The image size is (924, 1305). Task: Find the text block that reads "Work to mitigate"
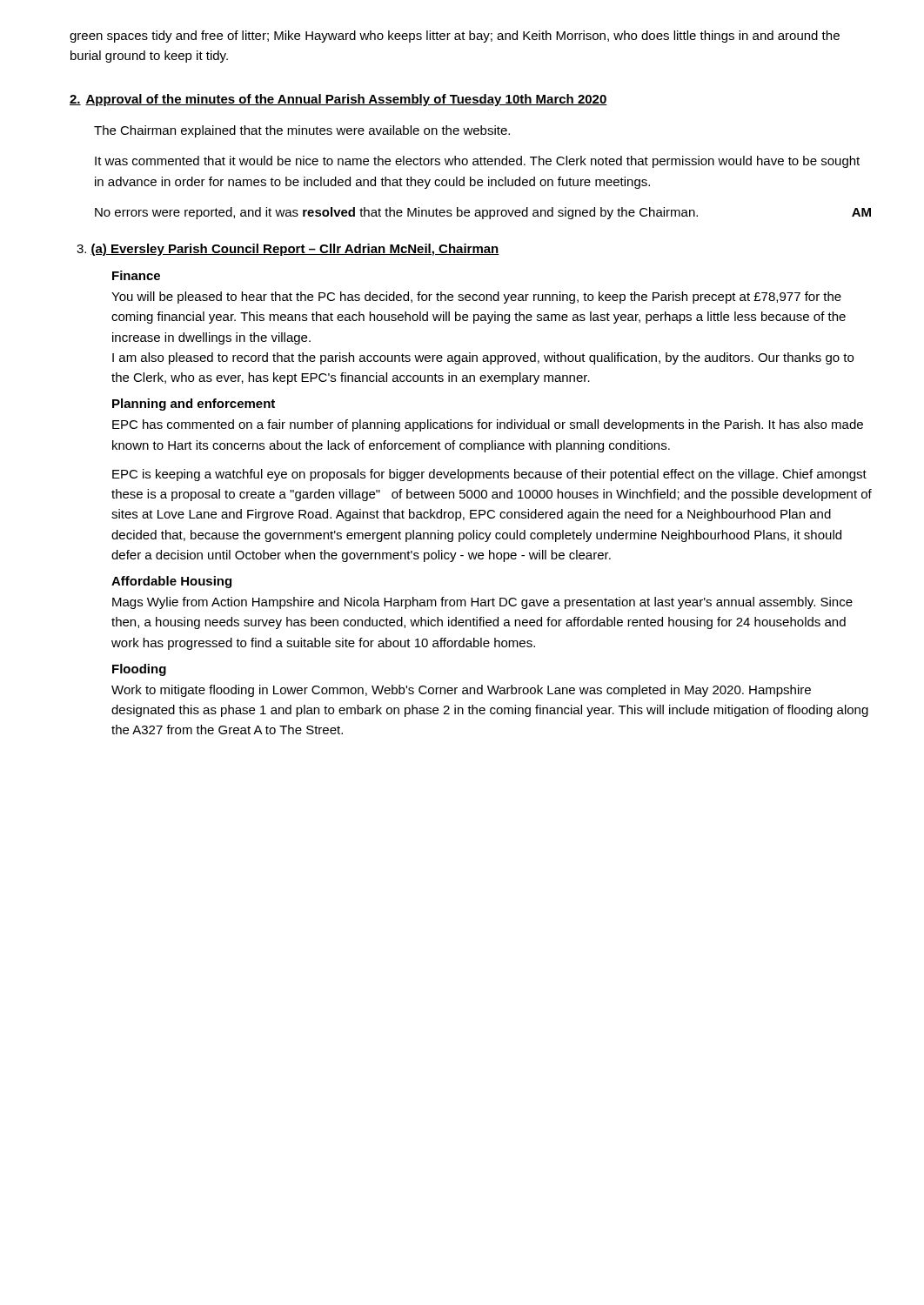(490, 709)
